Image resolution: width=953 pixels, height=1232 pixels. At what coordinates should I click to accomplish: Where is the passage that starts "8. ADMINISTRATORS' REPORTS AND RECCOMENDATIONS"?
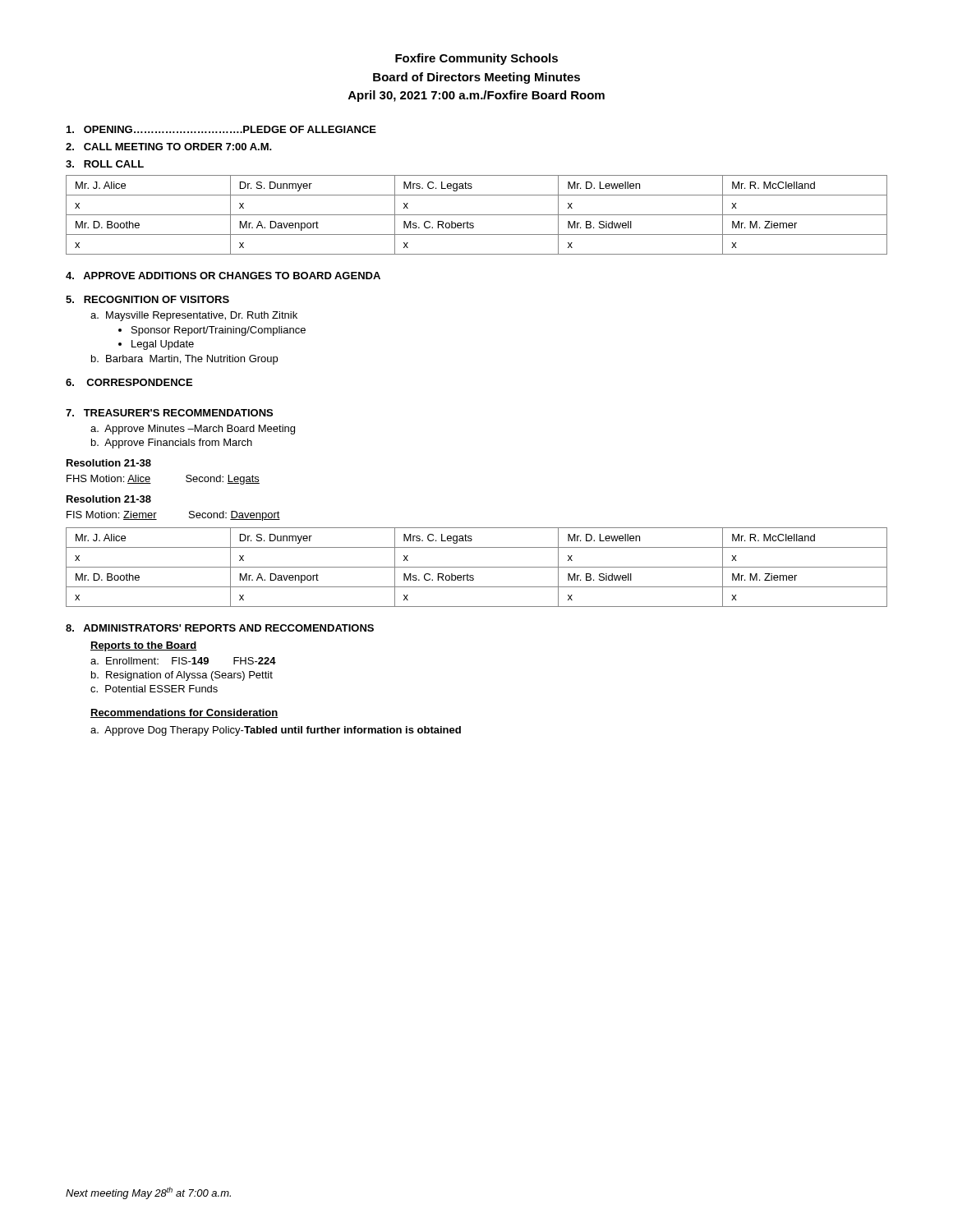coord(220,628)
